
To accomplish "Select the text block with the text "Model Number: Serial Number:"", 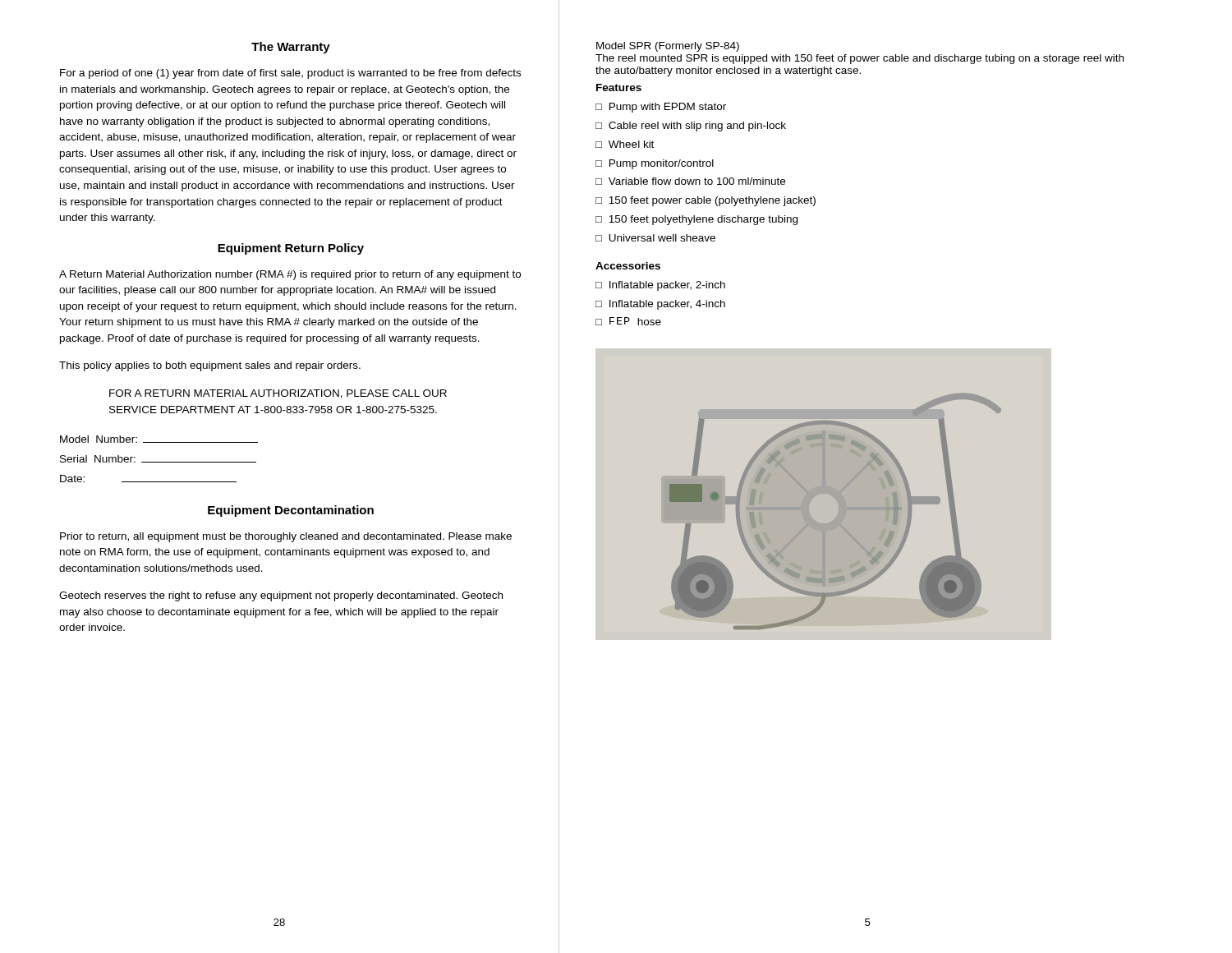I will click(159, 439).
